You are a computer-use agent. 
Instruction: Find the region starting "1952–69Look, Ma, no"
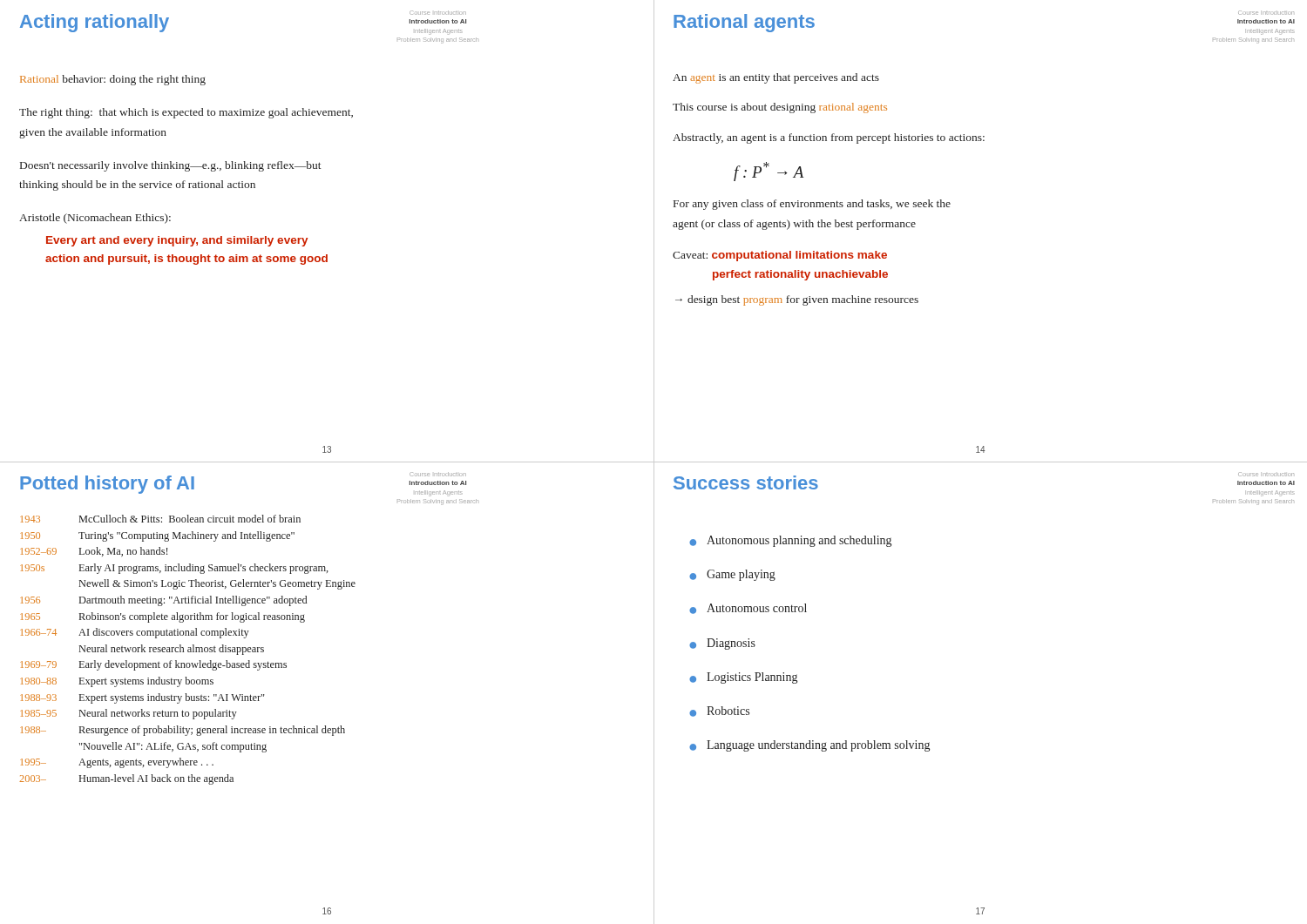coord(94,552)
